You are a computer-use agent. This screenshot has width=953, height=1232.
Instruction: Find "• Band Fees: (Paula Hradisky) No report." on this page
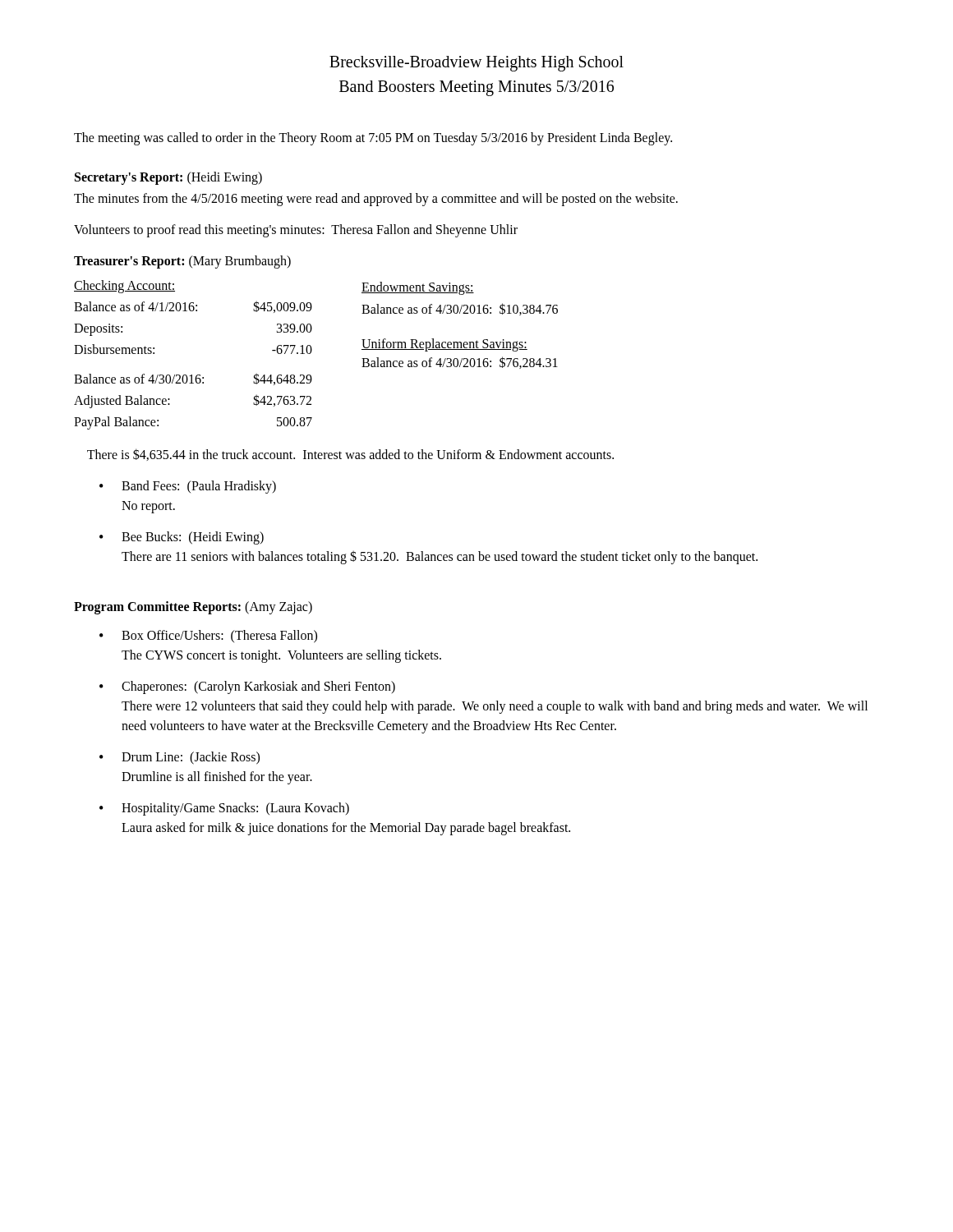point(188,487)
